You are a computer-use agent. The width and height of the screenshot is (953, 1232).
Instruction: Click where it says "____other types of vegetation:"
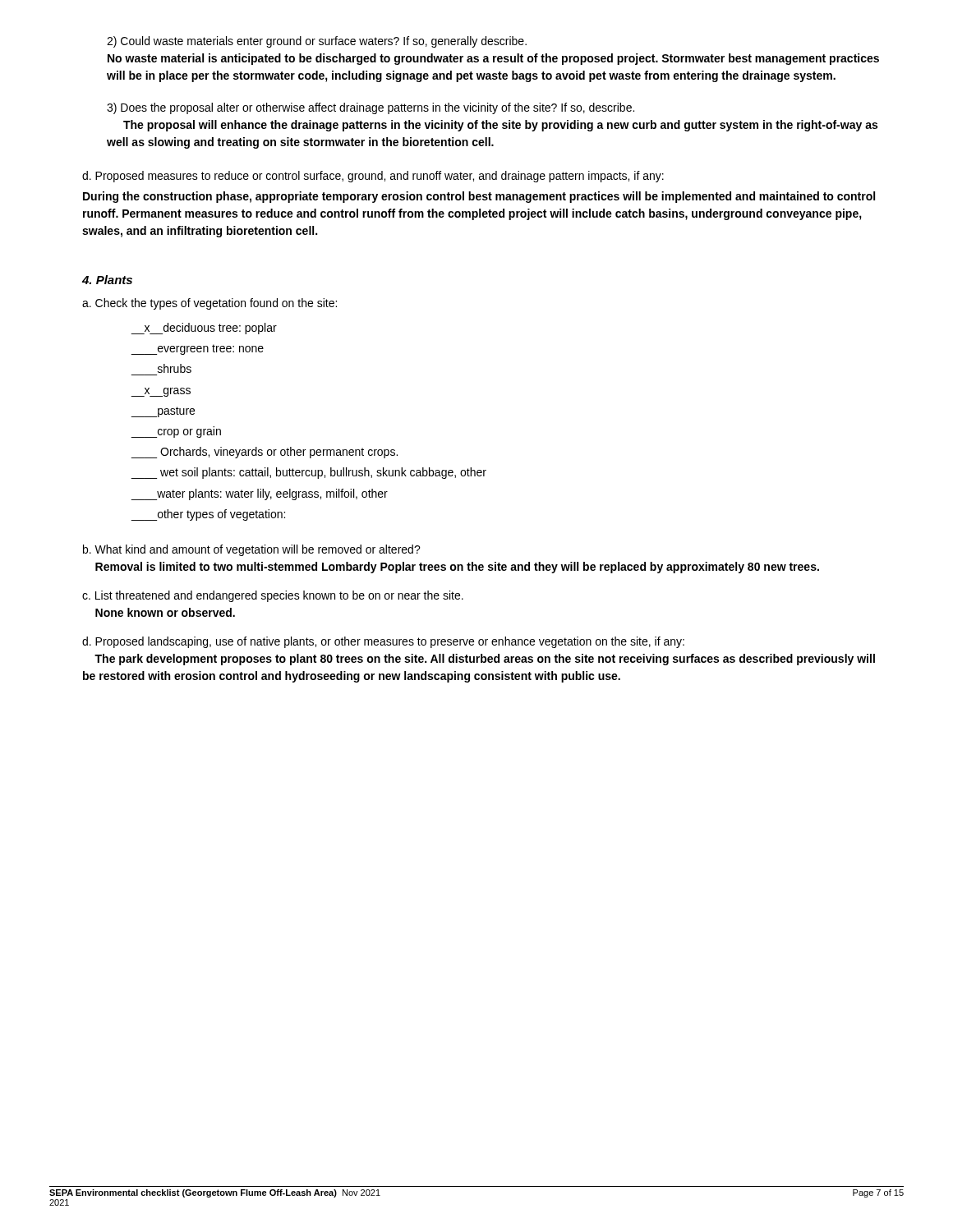[209, 514]
